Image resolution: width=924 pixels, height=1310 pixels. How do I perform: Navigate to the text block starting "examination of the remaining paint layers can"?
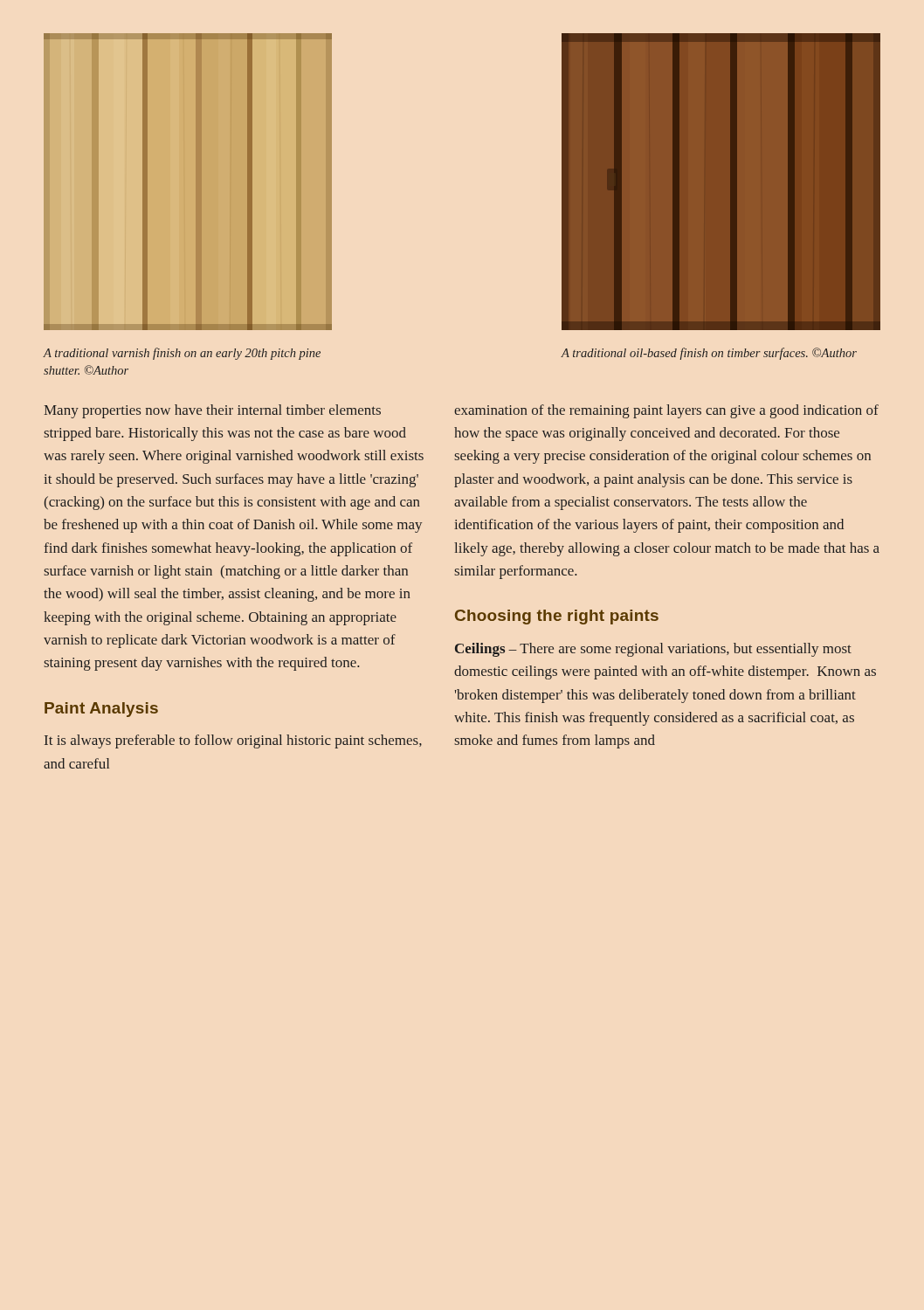pos(667,490)
